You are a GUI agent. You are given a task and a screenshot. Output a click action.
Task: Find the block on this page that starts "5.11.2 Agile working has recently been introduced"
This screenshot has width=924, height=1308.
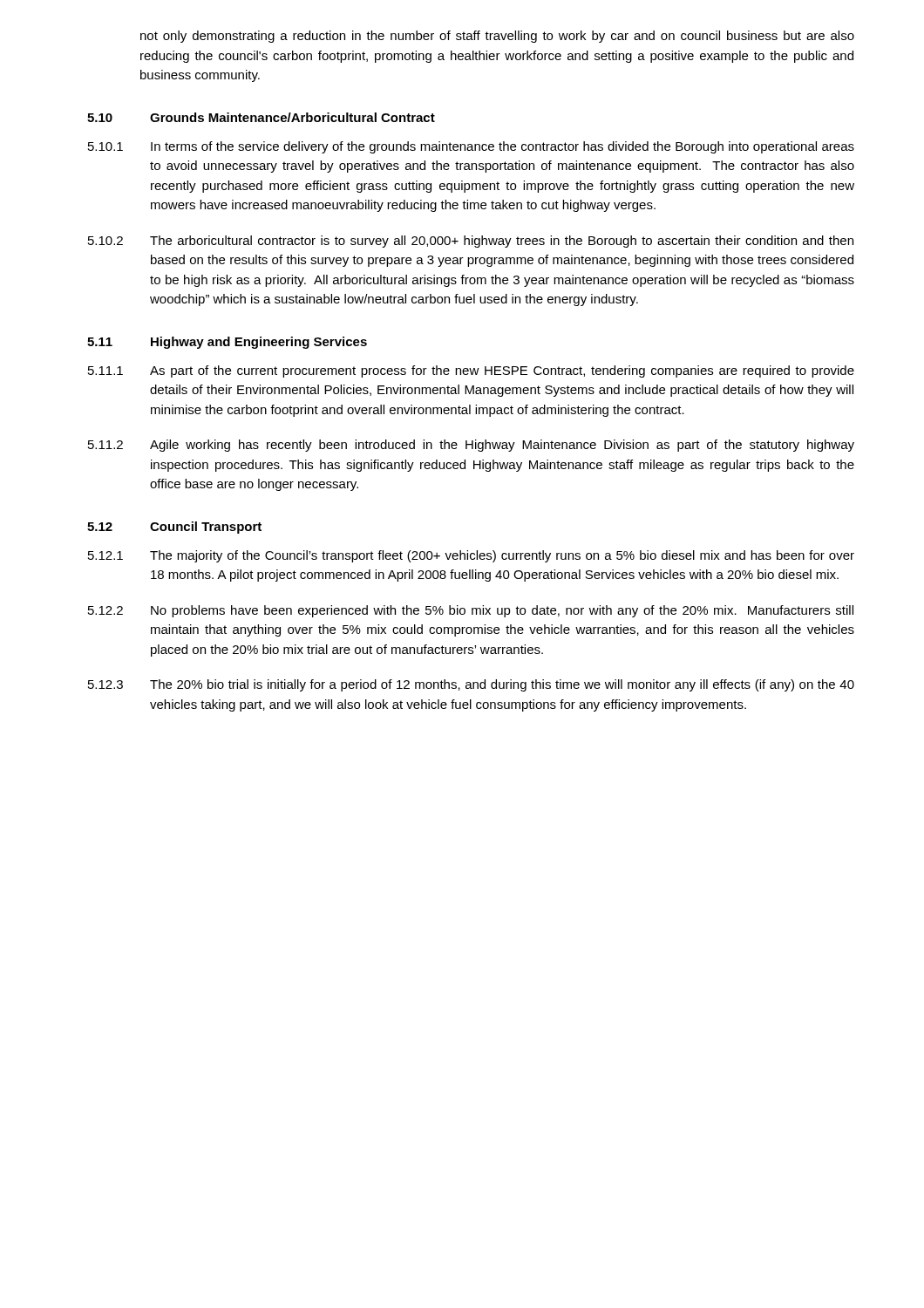[x=471, y=465]
